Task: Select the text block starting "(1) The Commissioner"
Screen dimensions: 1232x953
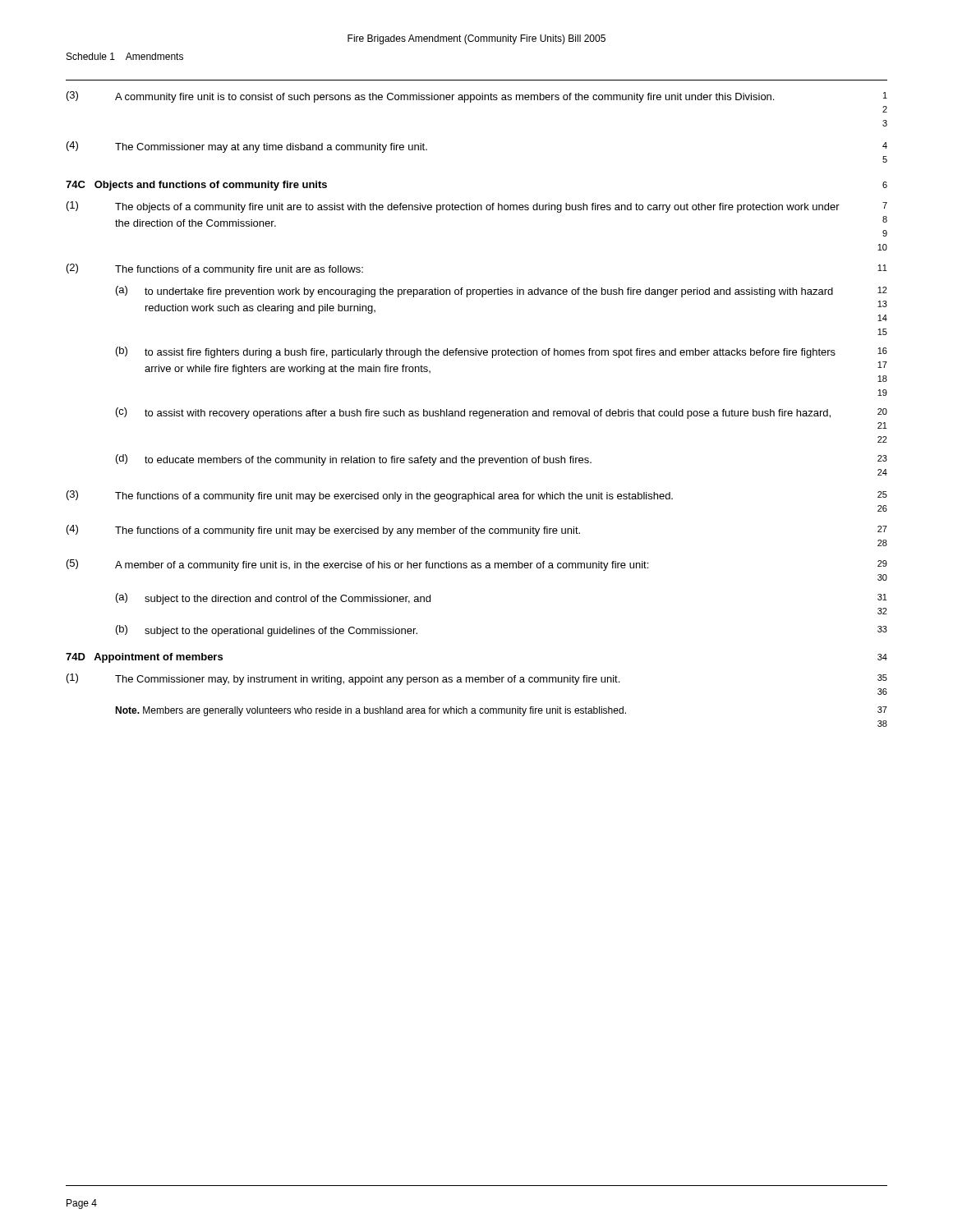Action: [476, 685]
